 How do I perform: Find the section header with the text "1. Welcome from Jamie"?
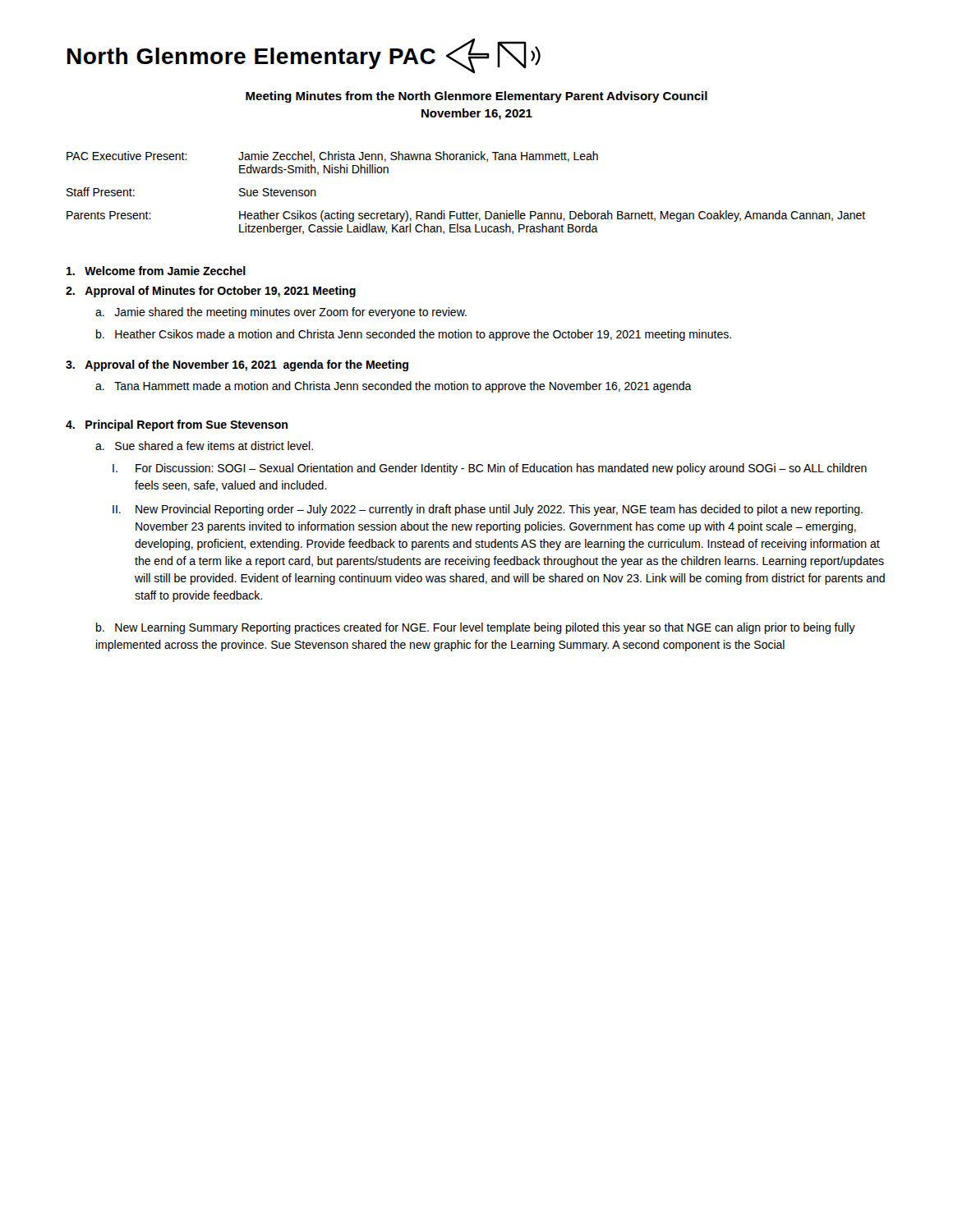[x=156, y=271]
